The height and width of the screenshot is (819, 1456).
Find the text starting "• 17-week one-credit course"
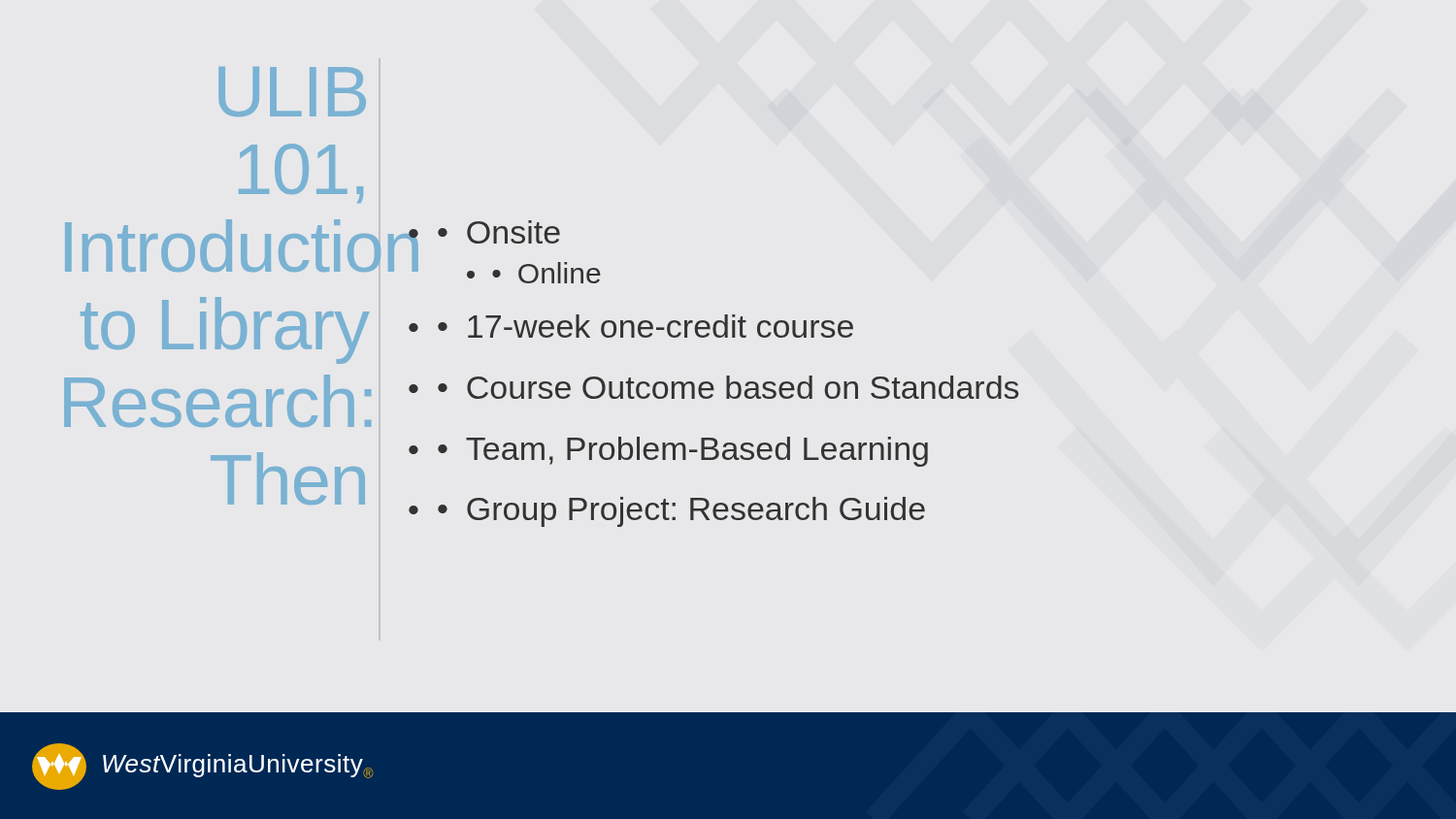coord(646,327)
